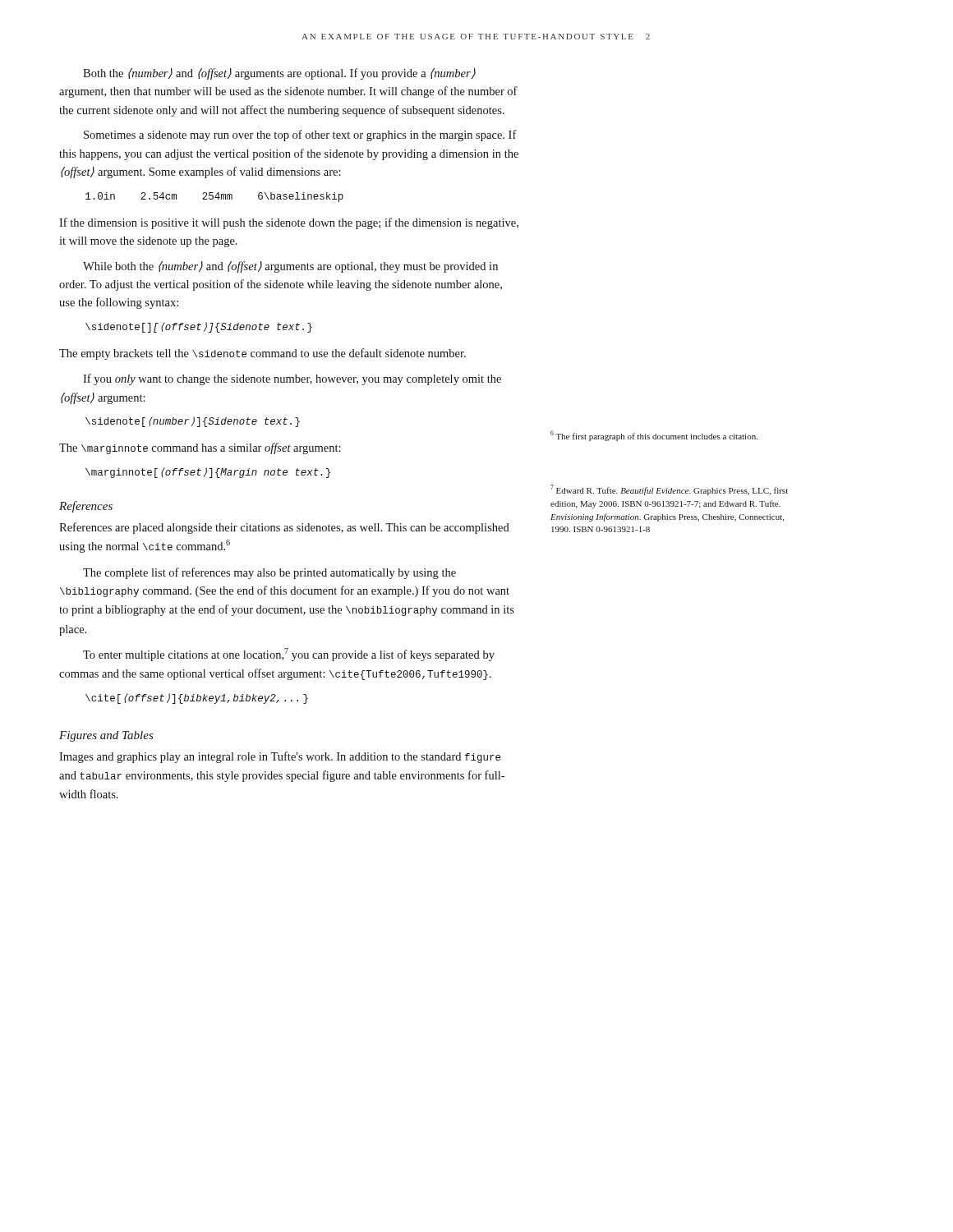Find the text block that says "To enter multiple citations at one location,7"

tap(277, 663)
